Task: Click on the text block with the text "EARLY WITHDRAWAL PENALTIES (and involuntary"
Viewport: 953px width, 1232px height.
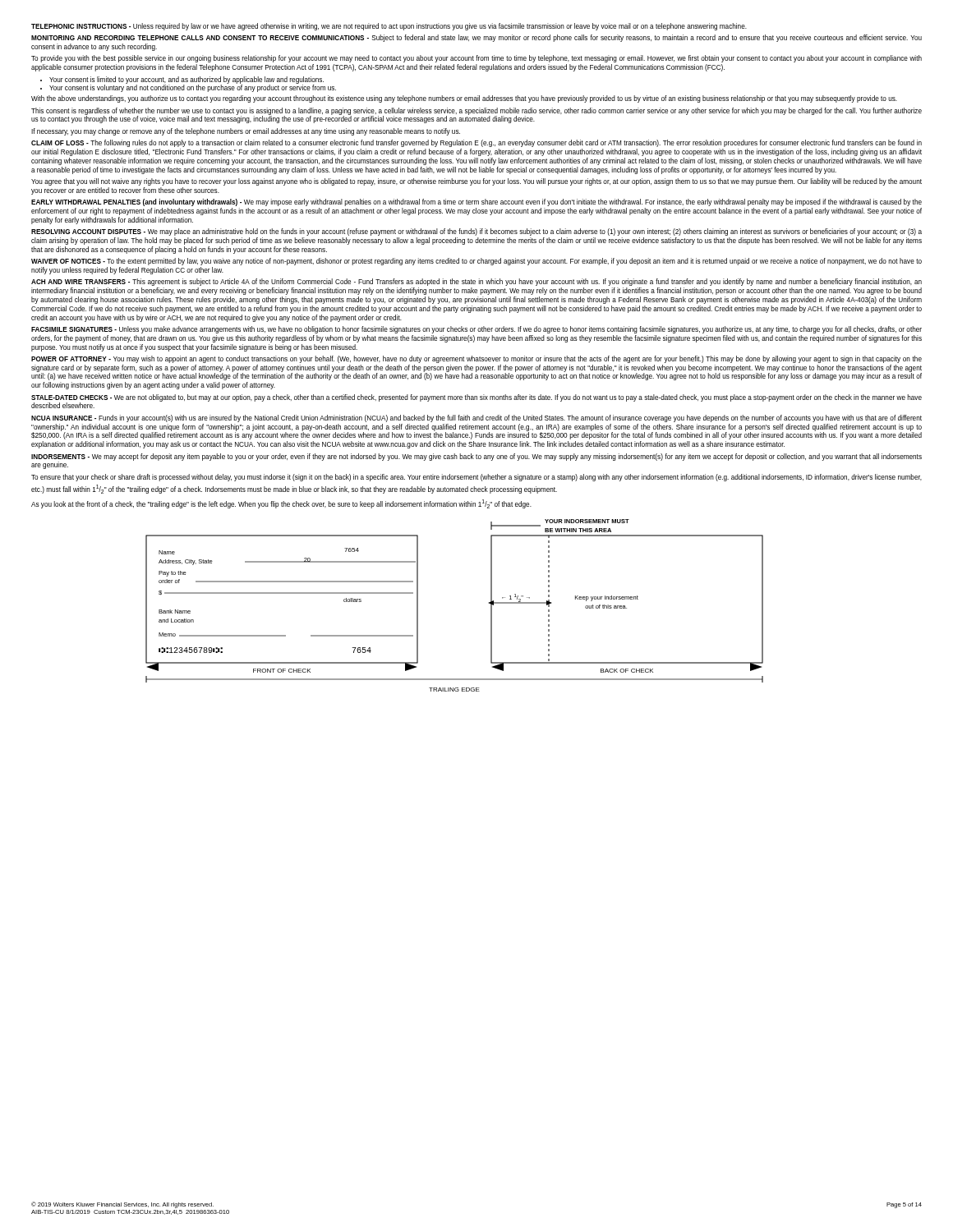Action: pyautogui.click(x=476, y=212)
